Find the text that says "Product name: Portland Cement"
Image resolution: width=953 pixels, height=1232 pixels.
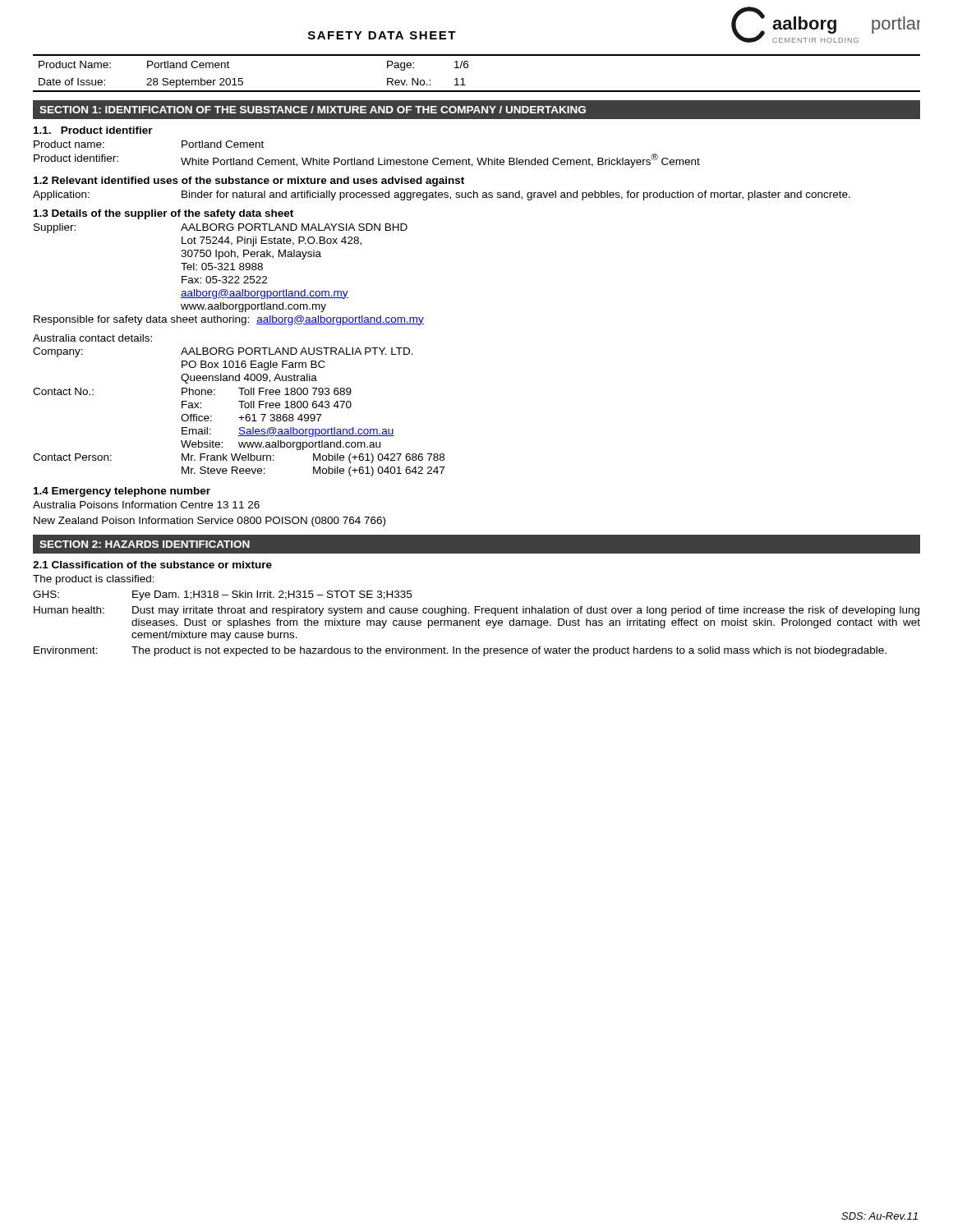pyautogui.click(x=69, y=144)
